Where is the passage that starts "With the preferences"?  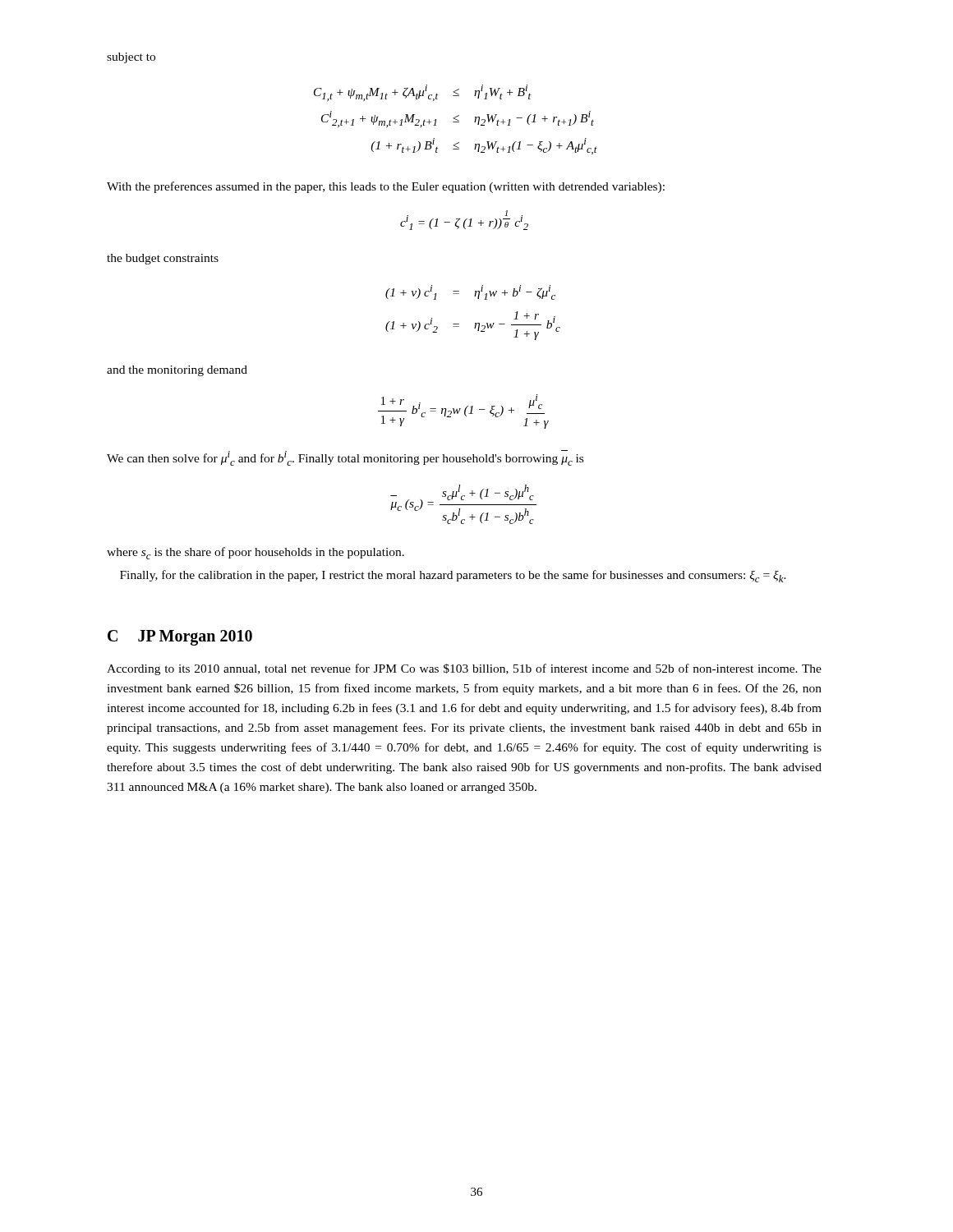386,186
